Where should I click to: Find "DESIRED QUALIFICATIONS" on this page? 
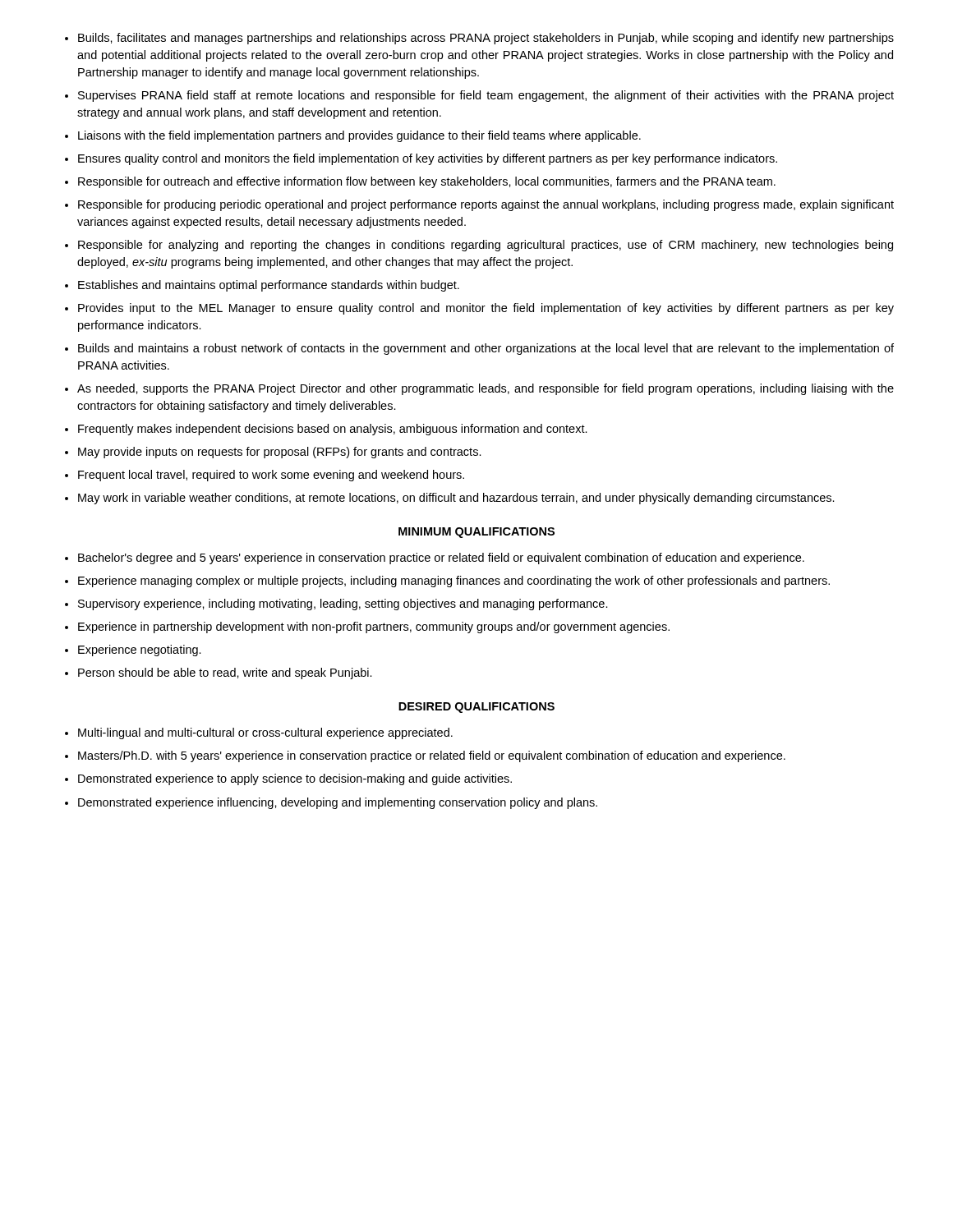coord(476,707)
